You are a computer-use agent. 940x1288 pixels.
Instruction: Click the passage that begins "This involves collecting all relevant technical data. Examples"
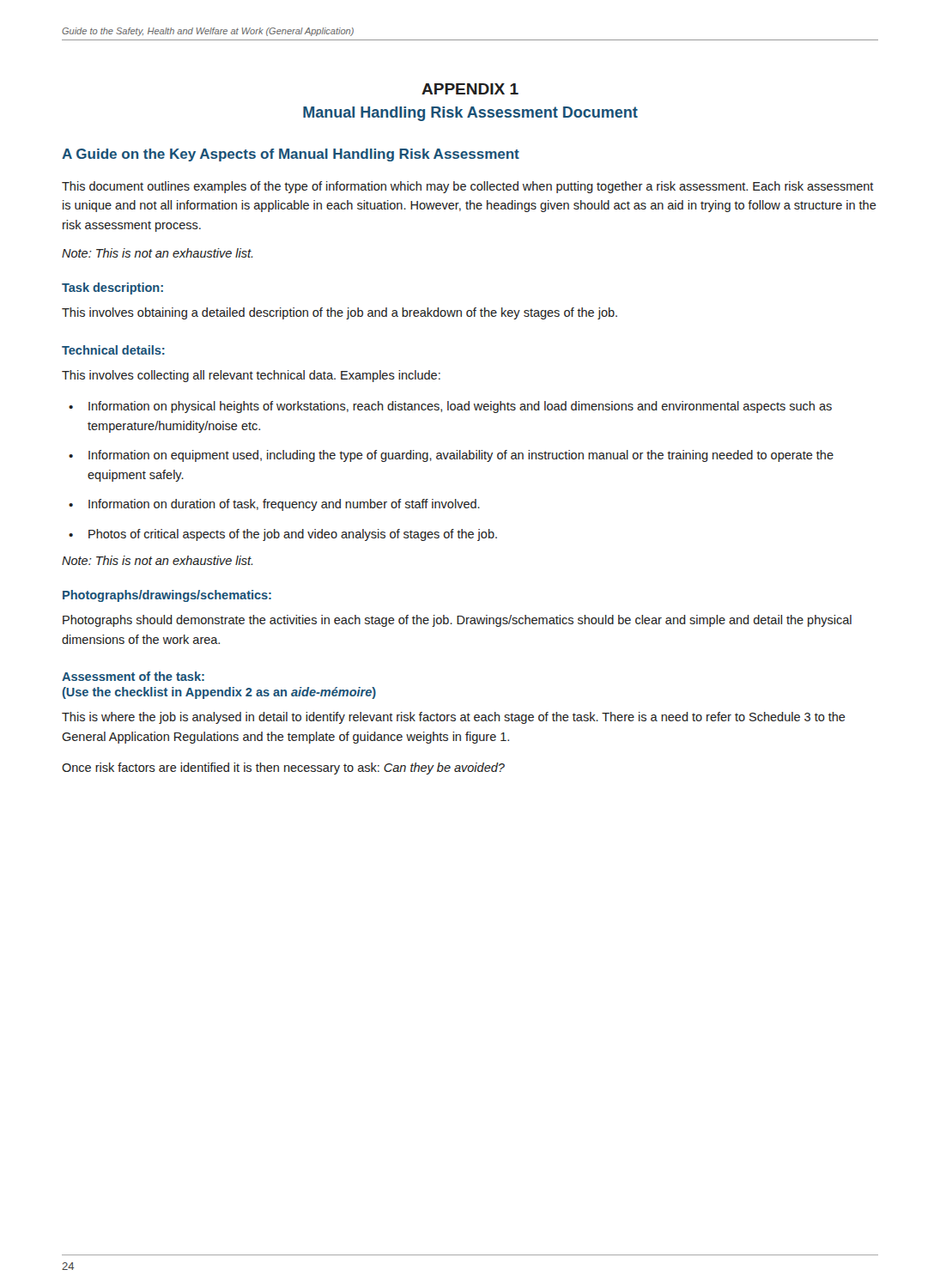tap(251, 375)
